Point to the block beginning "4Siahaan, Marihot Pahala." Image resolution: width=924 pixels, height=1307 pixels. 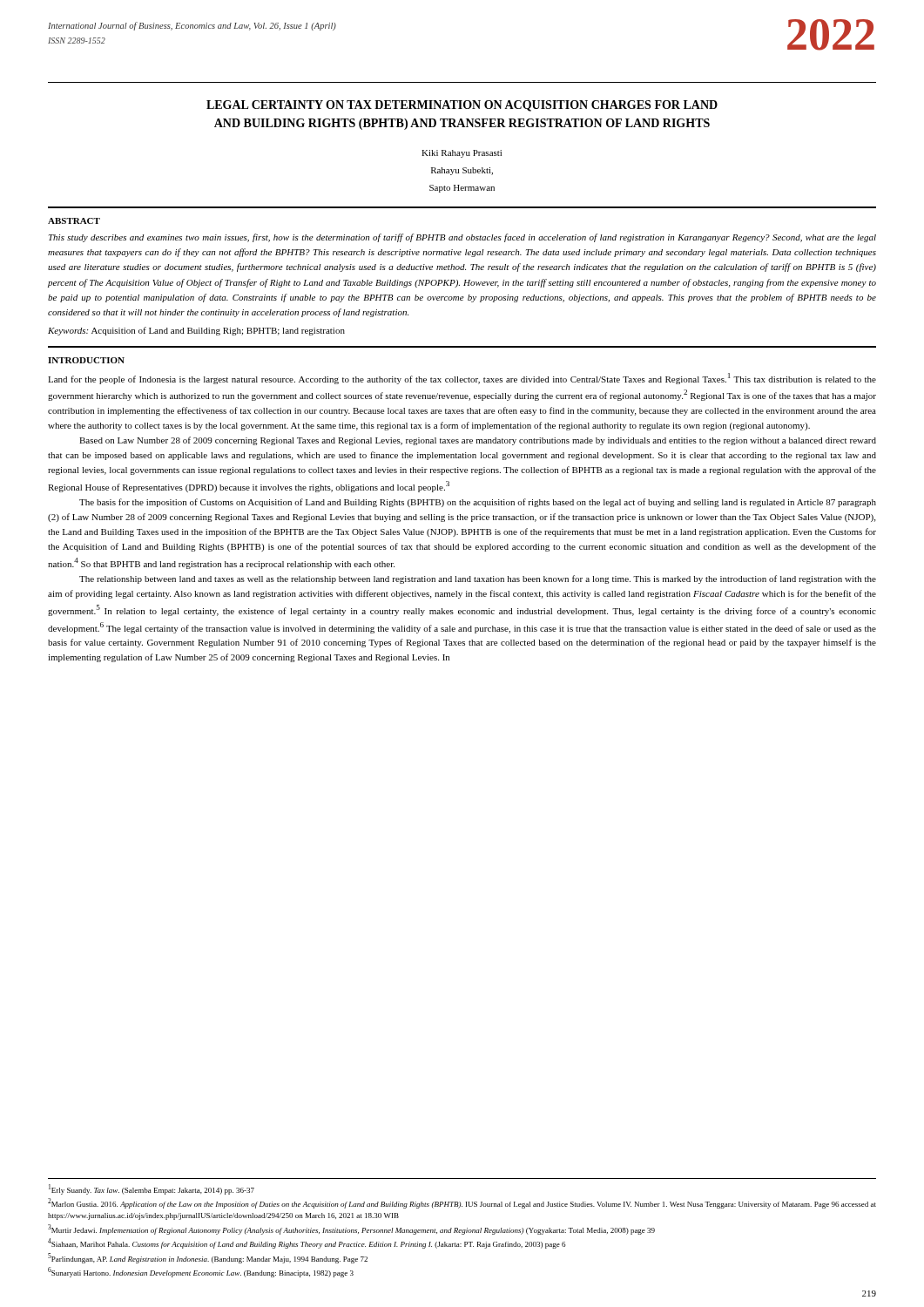(x=307, y=1243)
